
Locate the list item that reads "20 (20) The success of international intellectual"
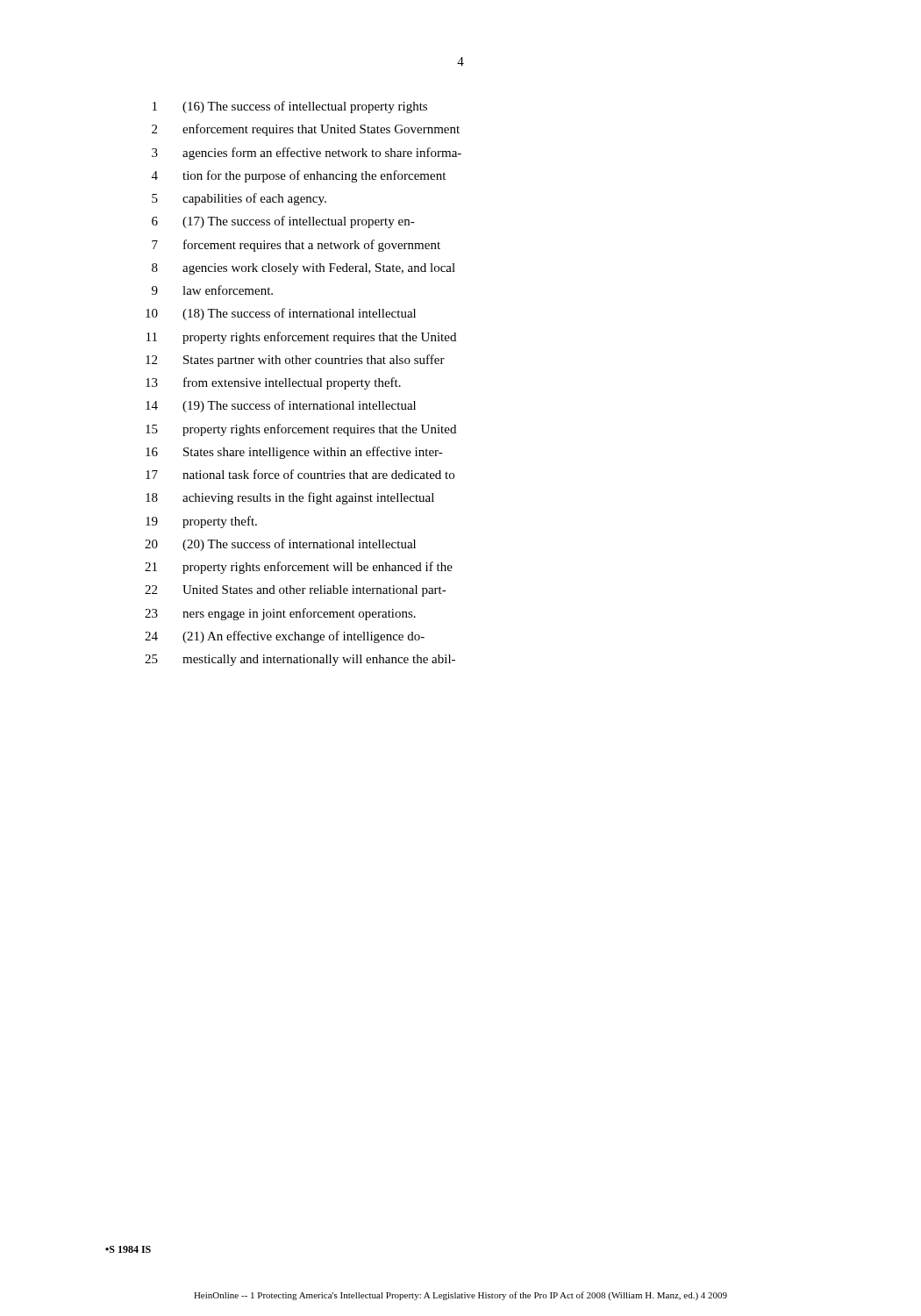click(x=280, y=545)
